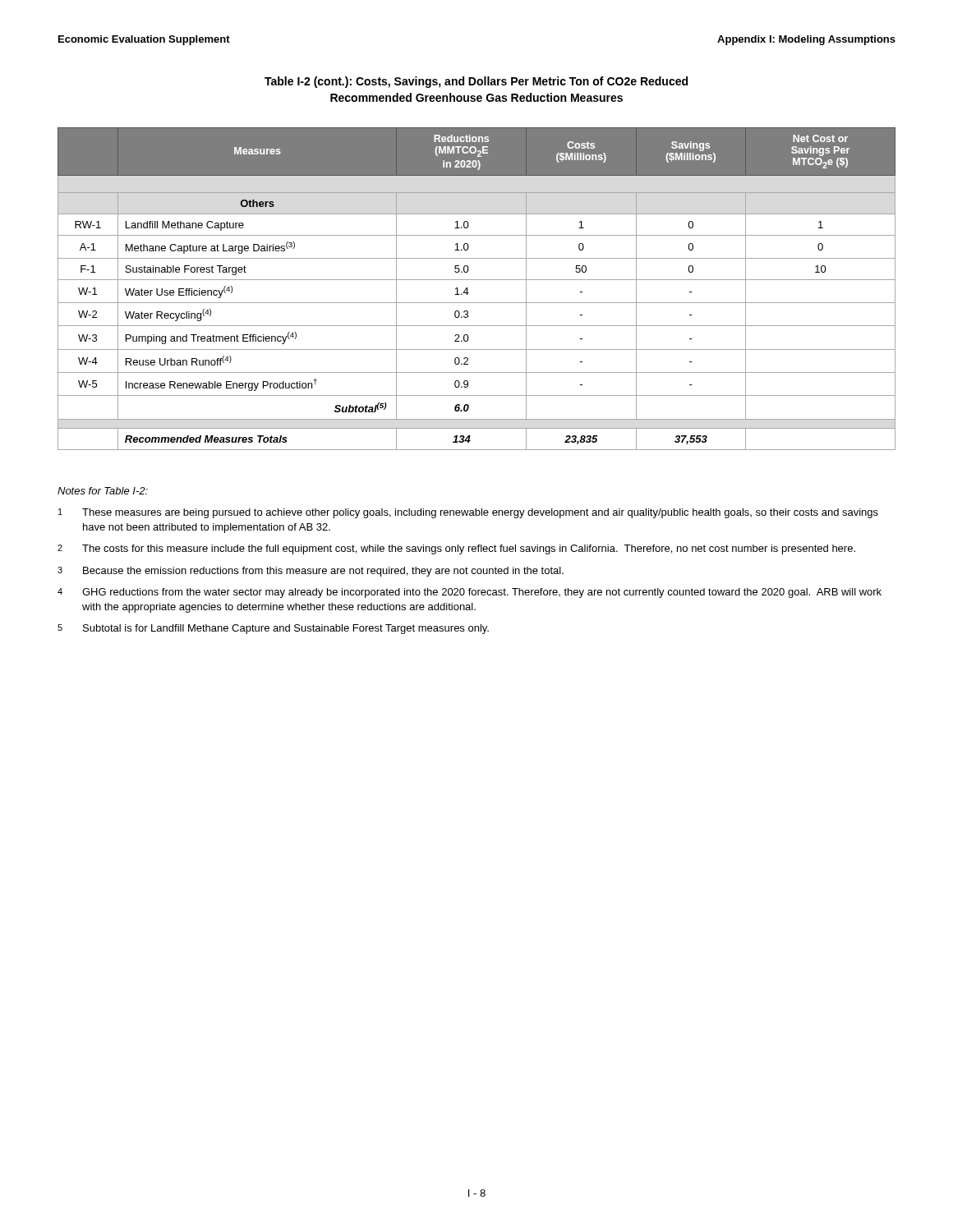Locate the block of text that opens with "5 Subtotal is for Landfill Methane"
This screenshot has width=953, height=1232.
click(x=476, y=629)
